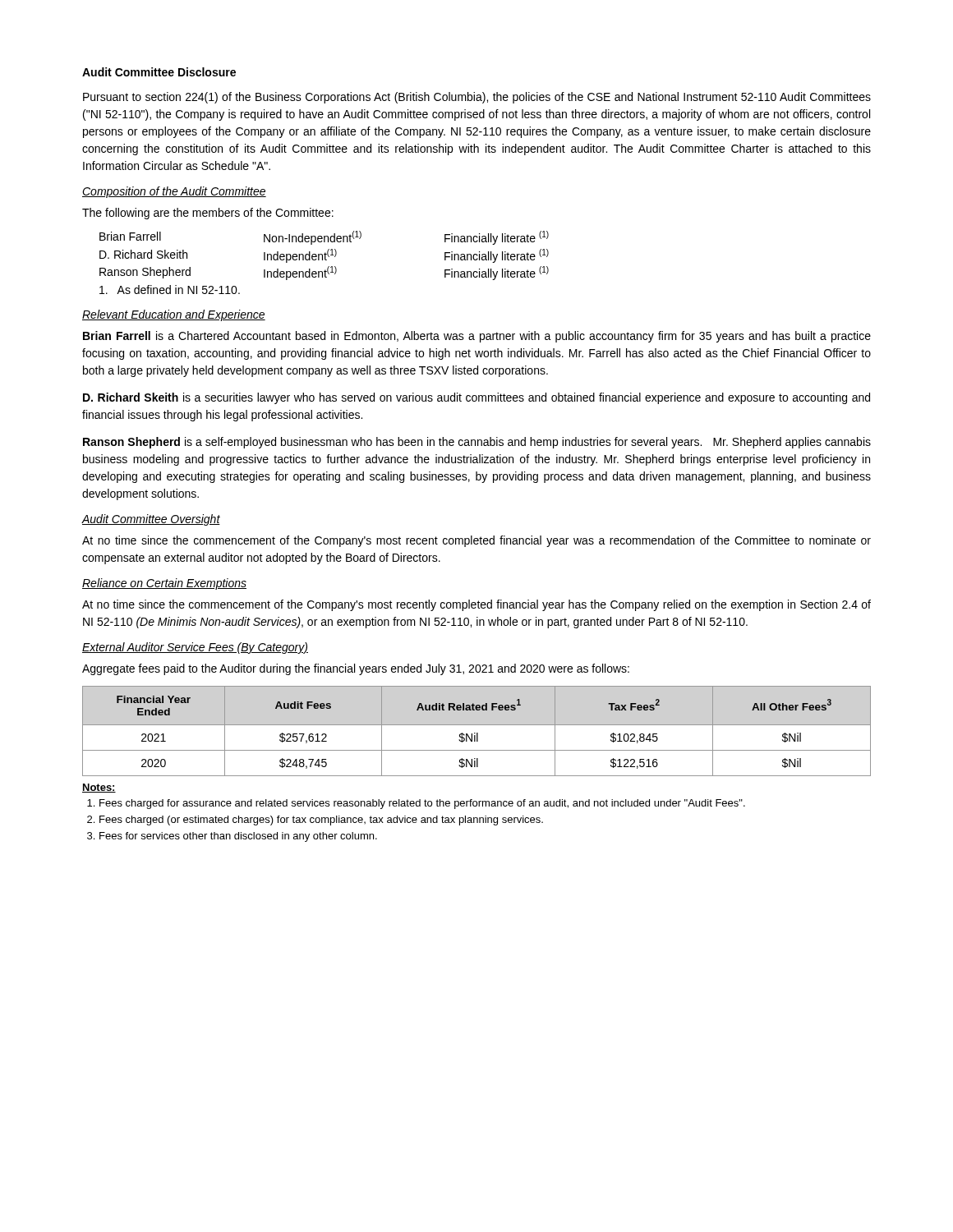Locate the table with the text "Brian Farrell Non-Independent(1) Financially literate"

point(485,255)
